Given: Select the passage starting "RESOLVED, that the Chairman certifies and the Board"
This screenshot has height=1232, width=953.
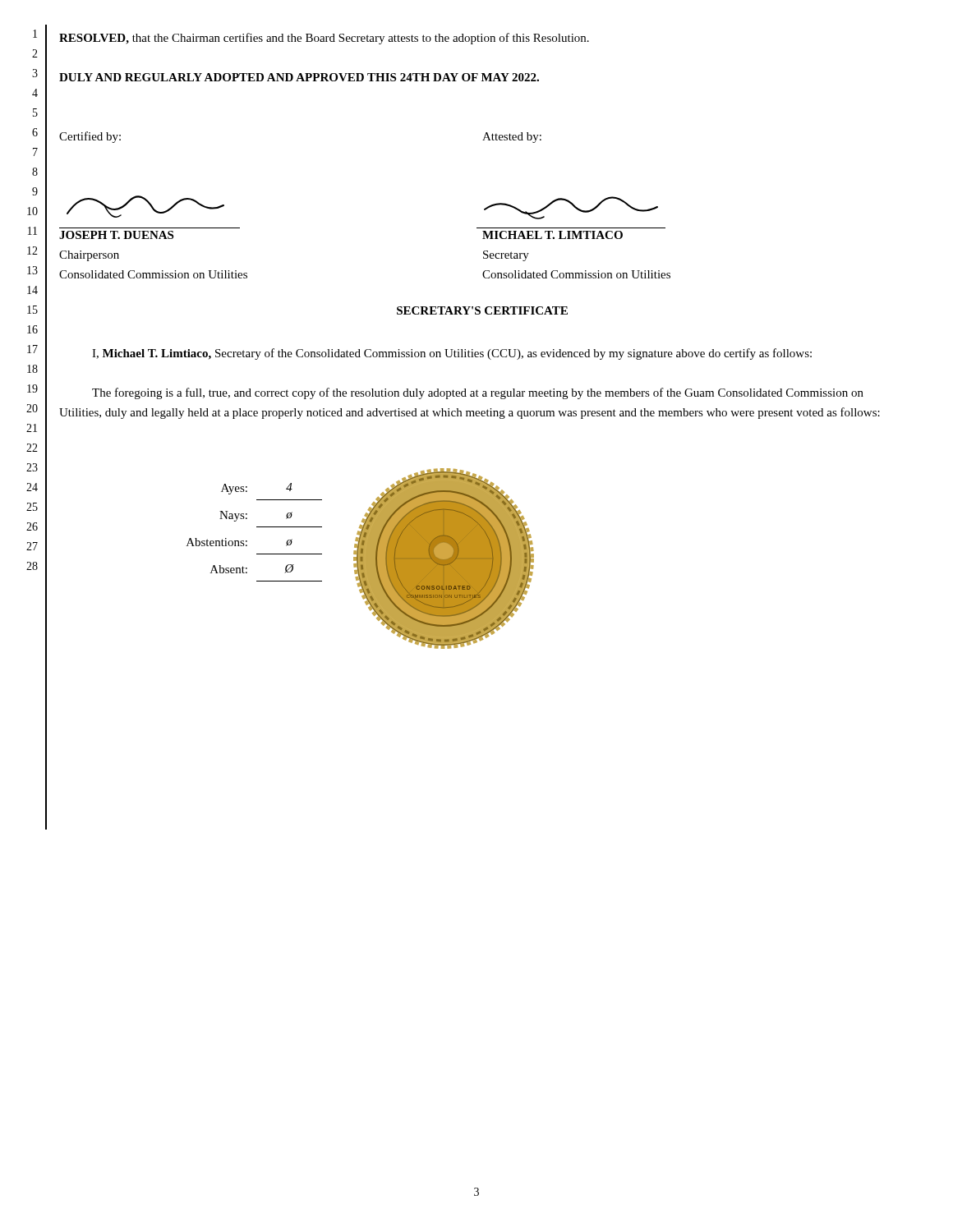Looking at the screenshot, I should pos(324,38).
